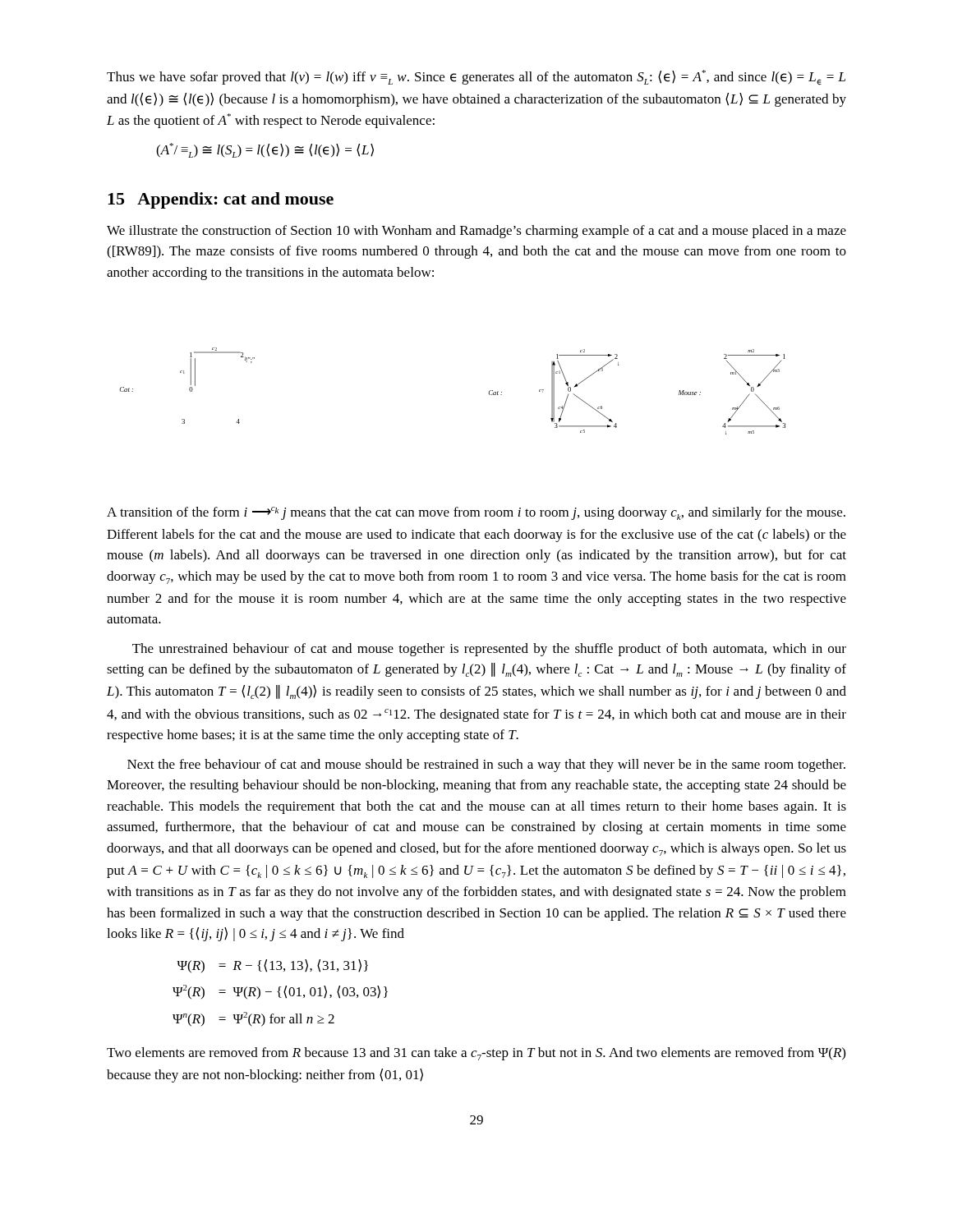Locate the flowchart

pos(476,394)
